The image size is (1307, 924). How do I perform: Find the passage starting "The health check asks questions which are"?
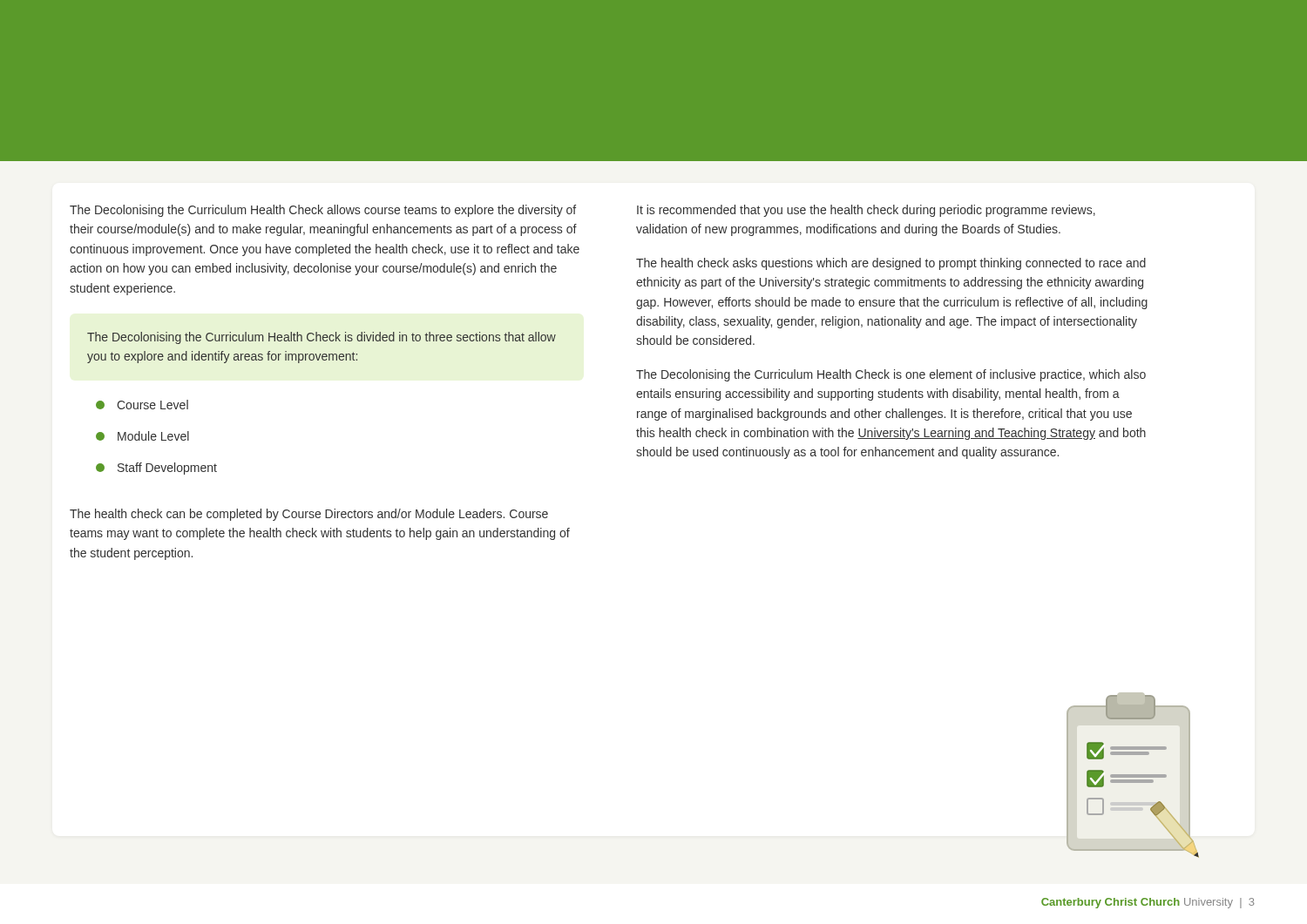click(x=893, y=302)
